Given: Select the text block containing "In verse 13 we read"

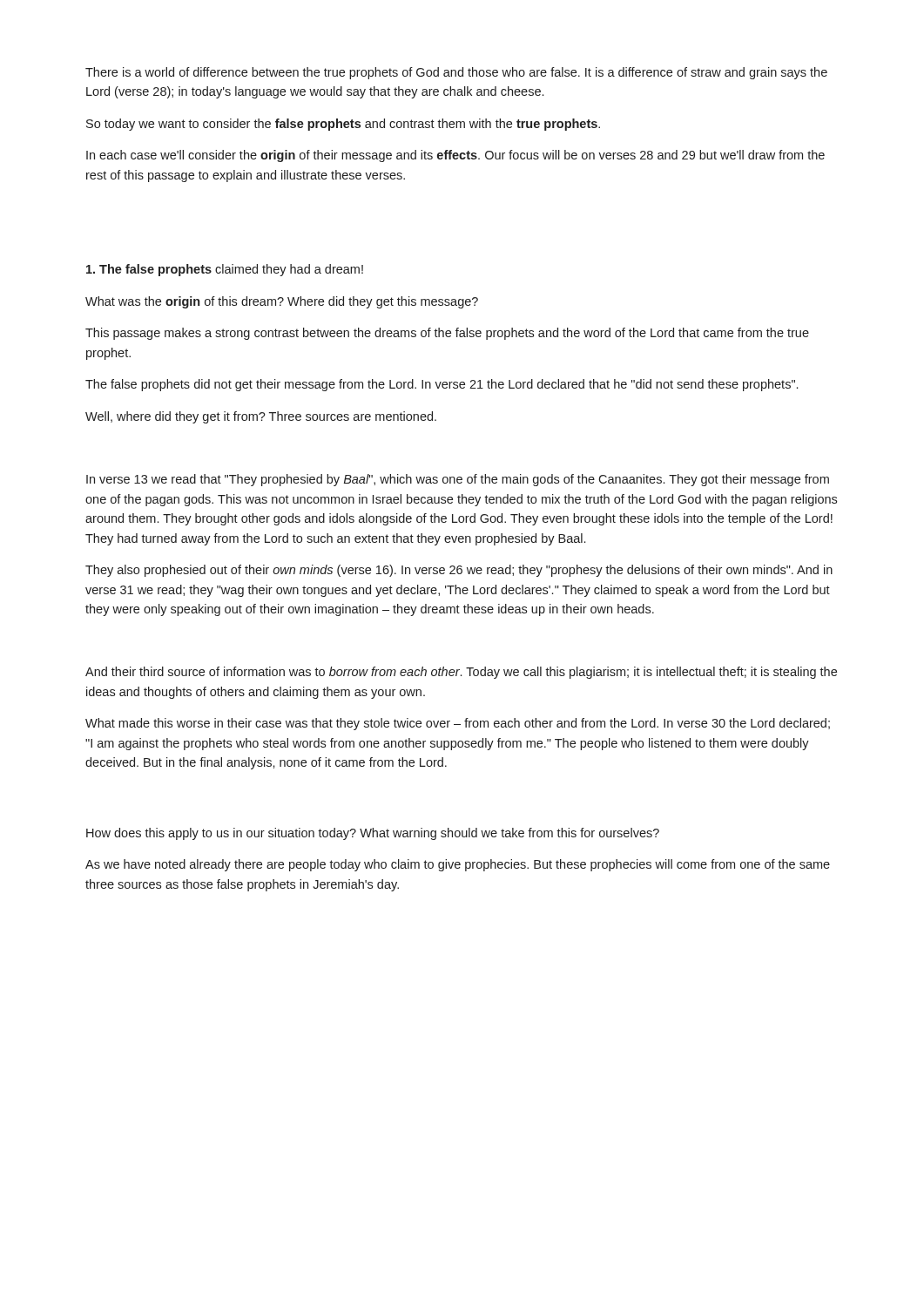Looking at the screenshot, I should click(x=461, y=509).
